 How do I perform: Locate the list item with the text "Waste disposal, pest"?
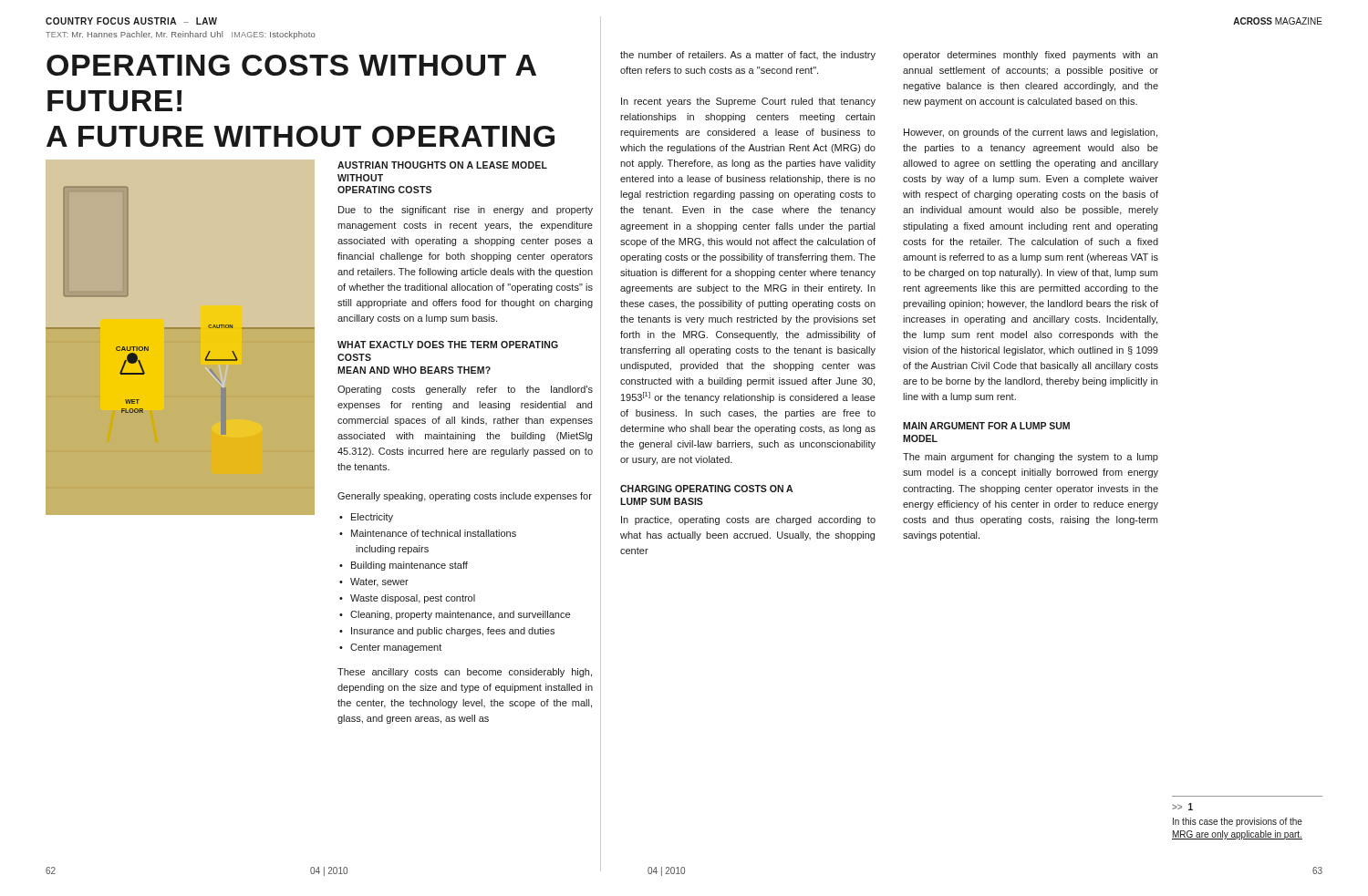pos(413,598)
